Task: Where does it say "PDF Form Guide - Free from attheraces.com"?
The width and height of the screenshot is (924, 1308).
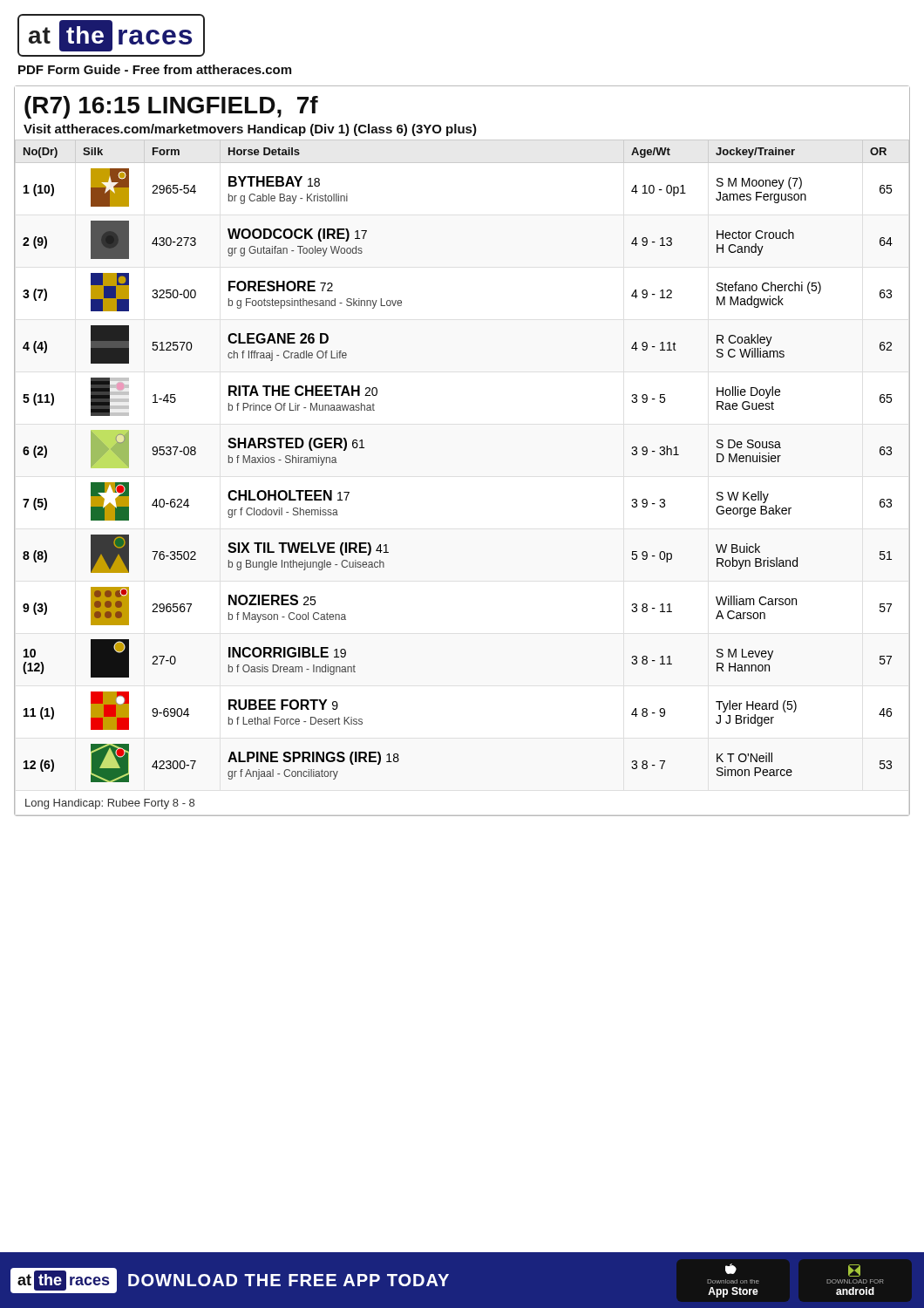Action: click(155, 69)
